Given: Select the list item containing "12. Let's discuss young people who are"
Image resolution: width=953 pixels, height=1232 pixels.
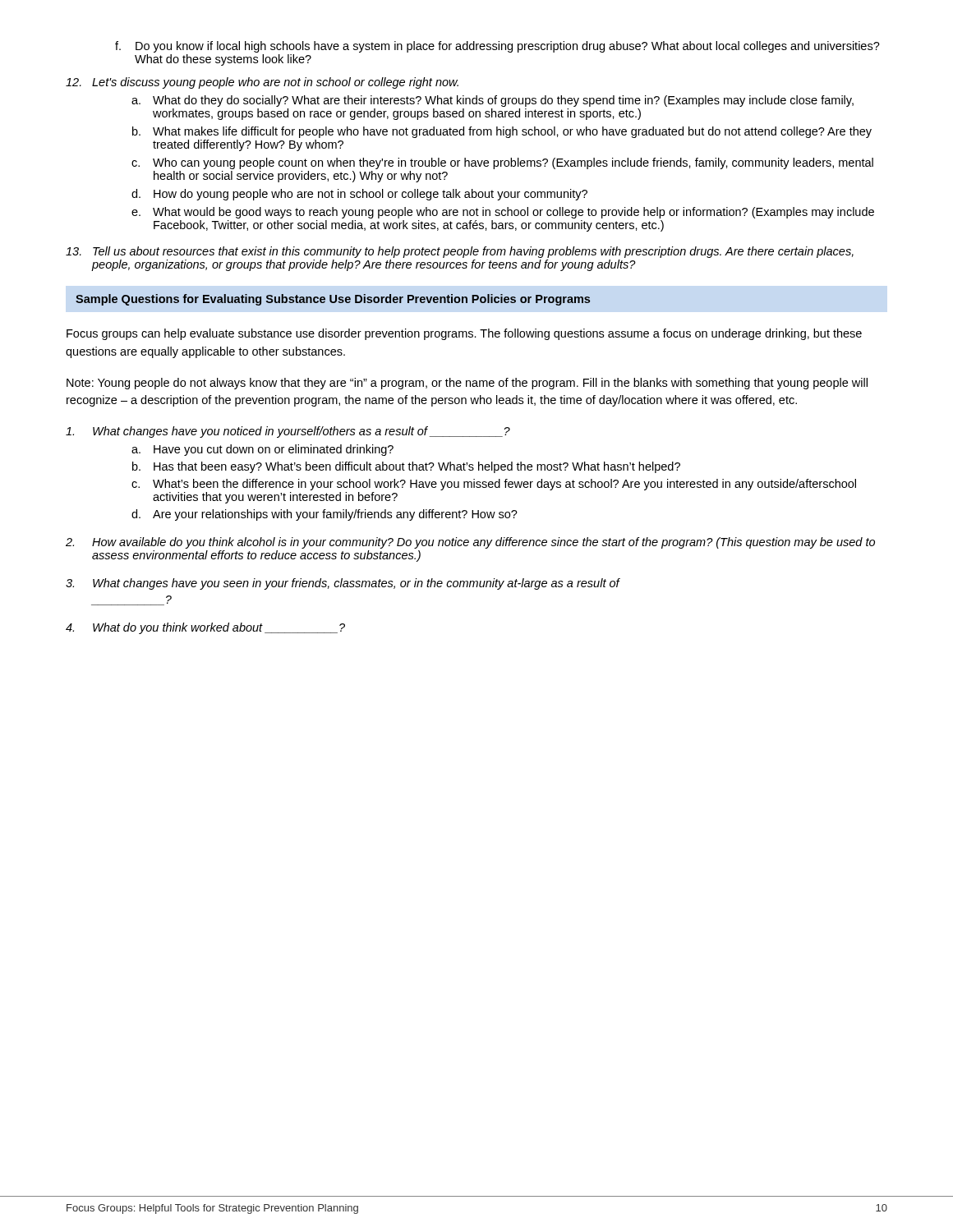Looking at the screenshot, I should tap(263, 82).
